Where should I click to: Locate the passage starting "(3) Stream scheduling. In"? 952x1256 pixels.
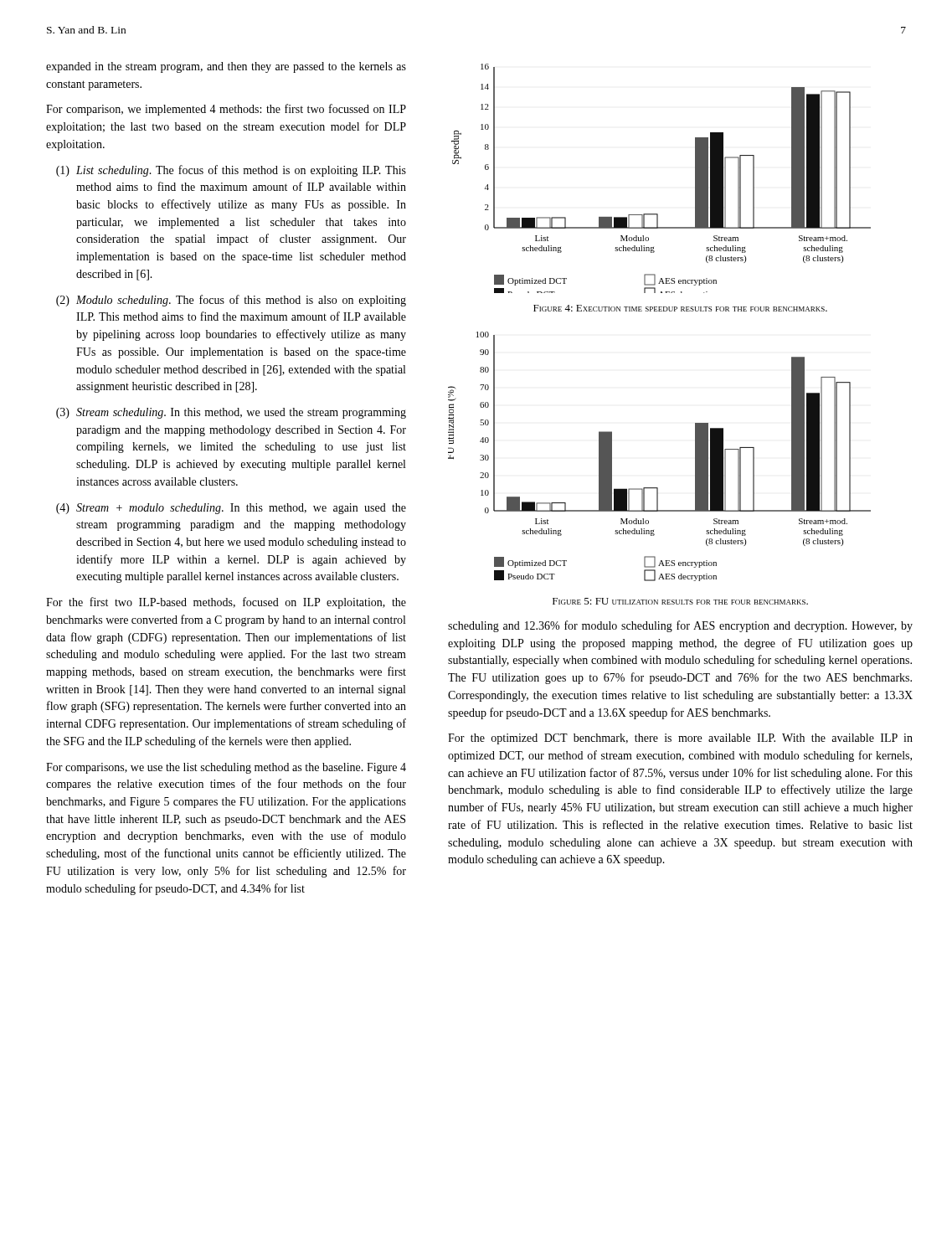pyautogui.click(x=226, y=448)
